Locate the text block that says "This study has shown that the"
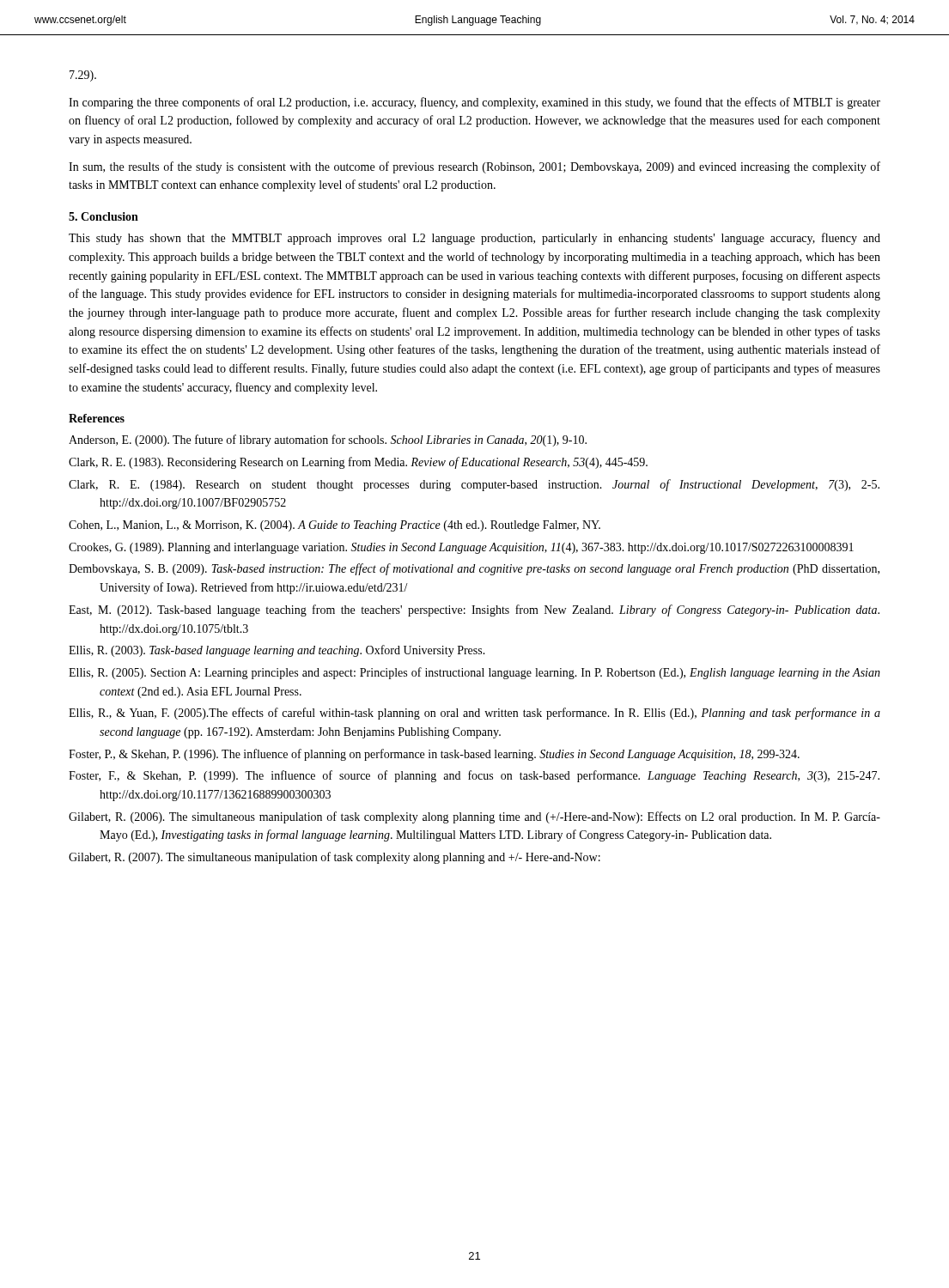 click(x=474, y=313)
